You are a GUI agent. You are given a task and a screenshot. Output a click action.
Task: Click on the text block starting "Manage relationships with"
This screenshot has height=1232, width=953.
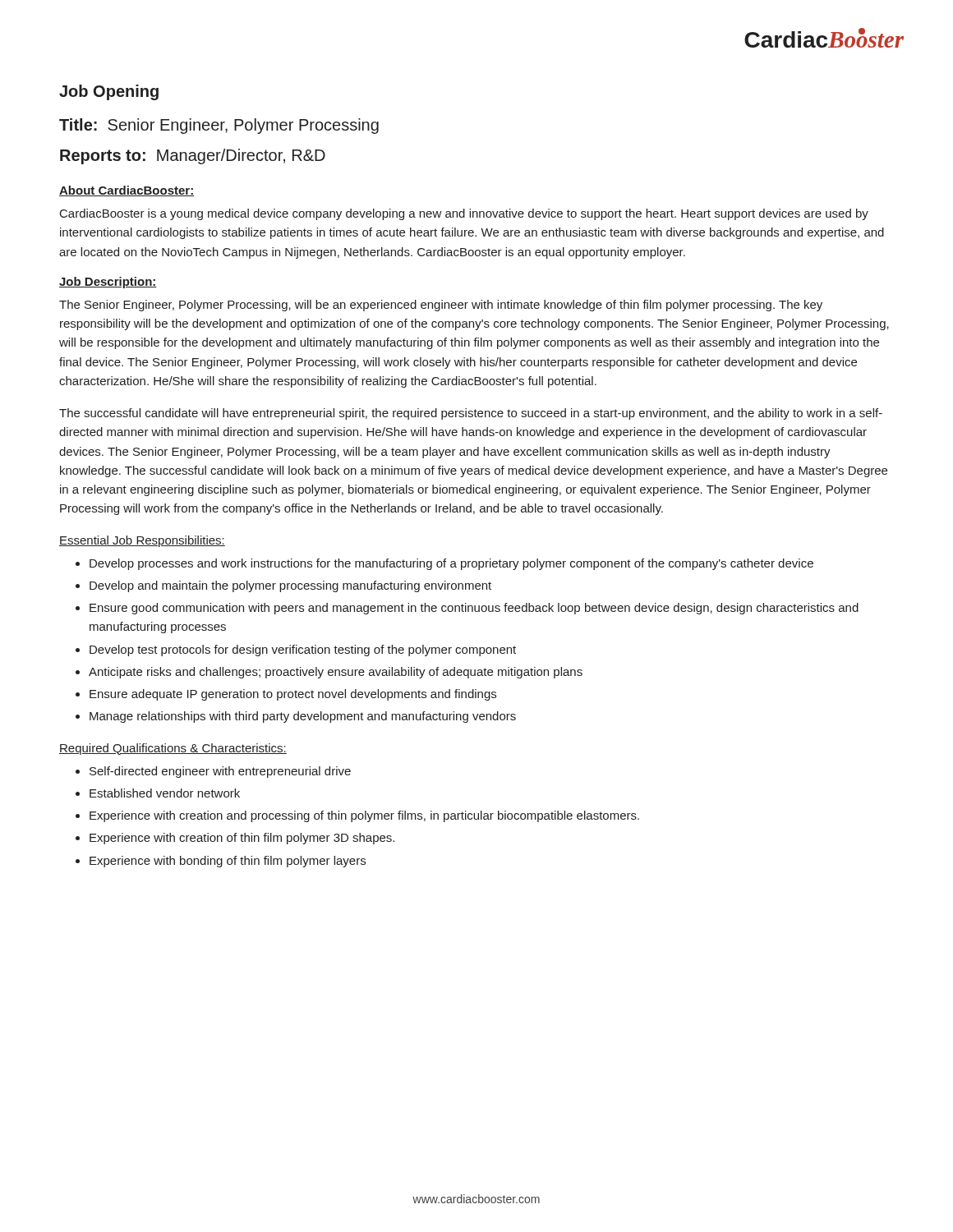coord(302,716)
